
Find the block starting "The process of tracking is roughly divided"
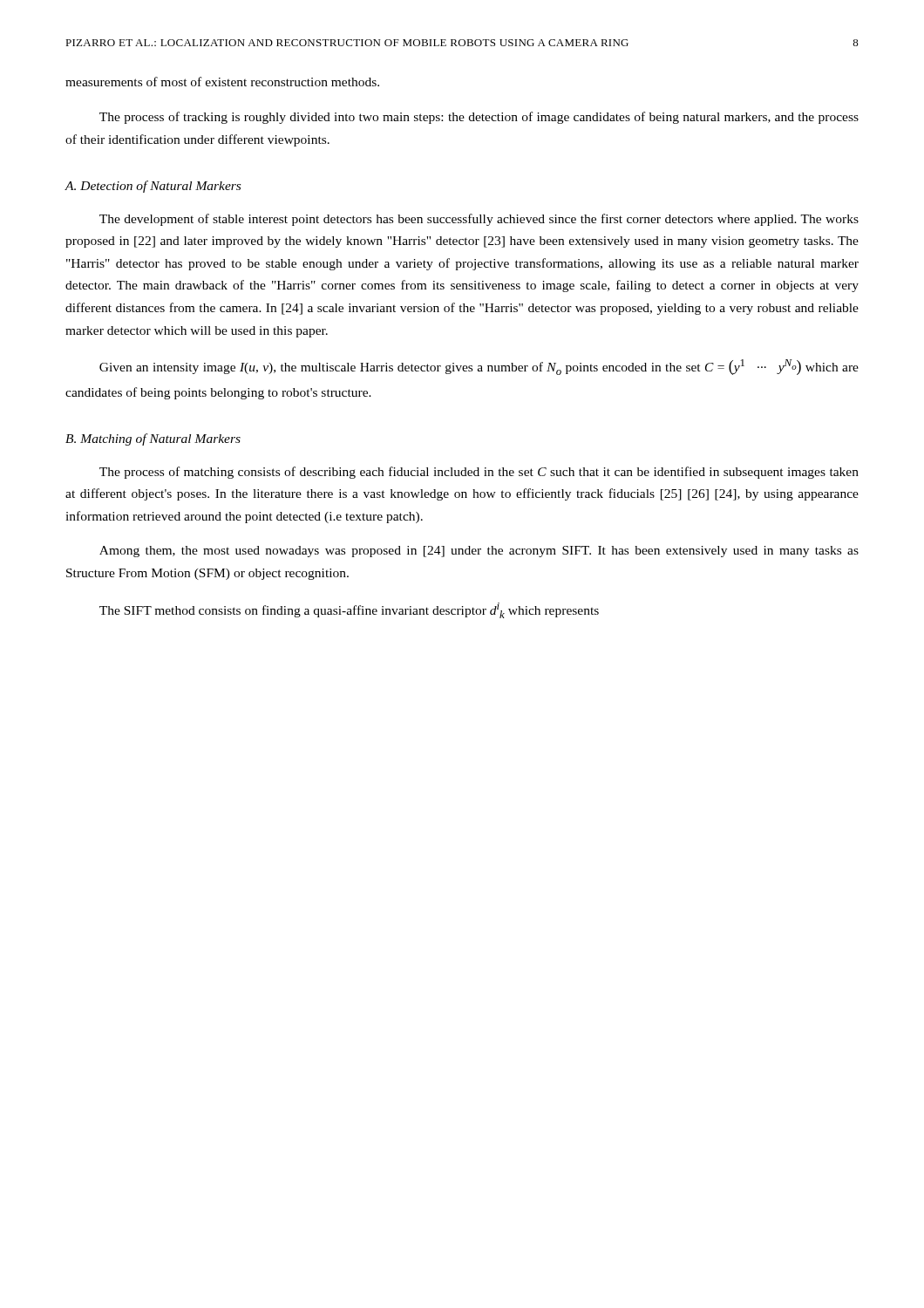point(462,128)
